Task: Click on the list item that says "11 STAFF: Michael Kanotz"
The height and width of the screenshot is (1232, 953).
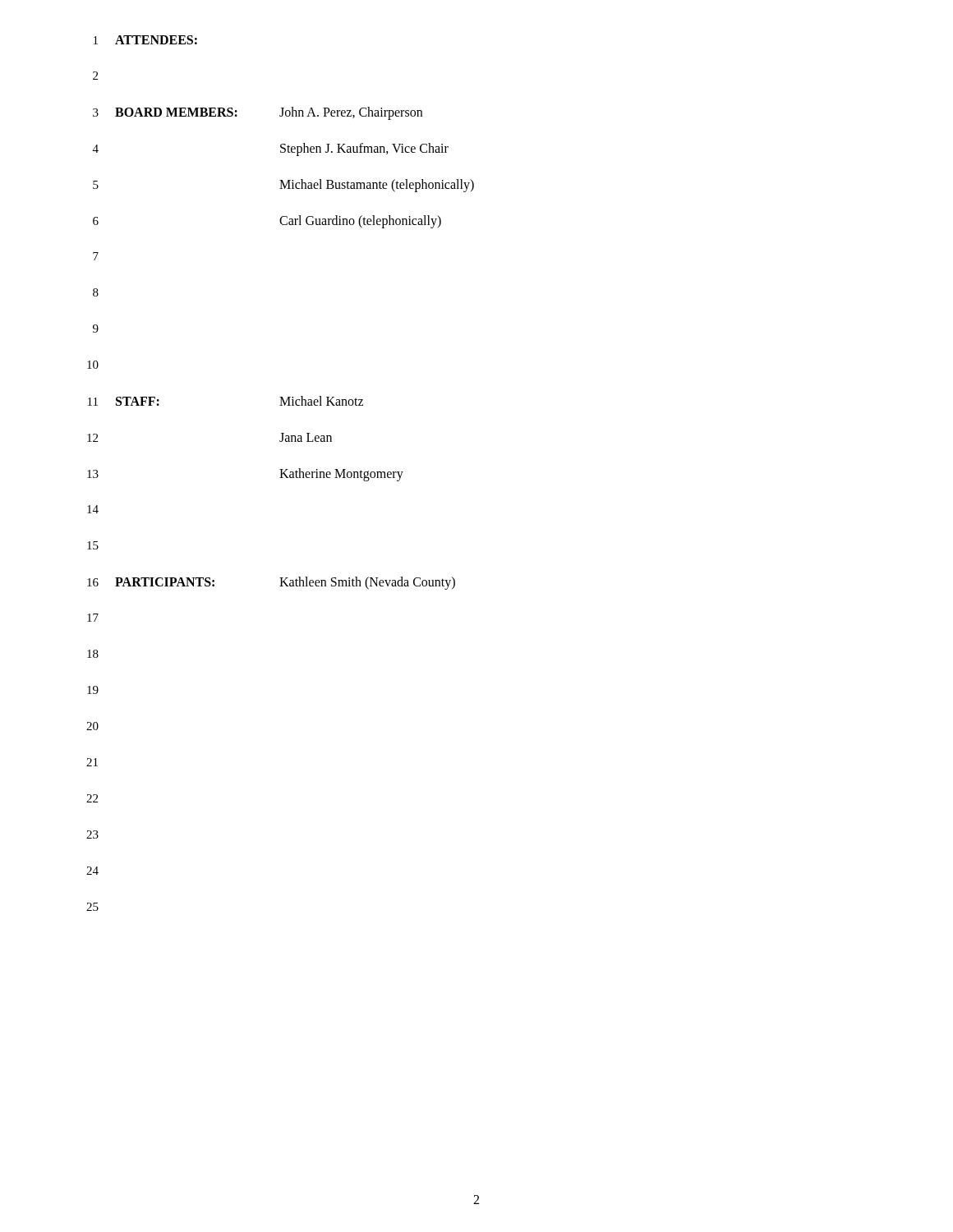Action: coord(135,400)
